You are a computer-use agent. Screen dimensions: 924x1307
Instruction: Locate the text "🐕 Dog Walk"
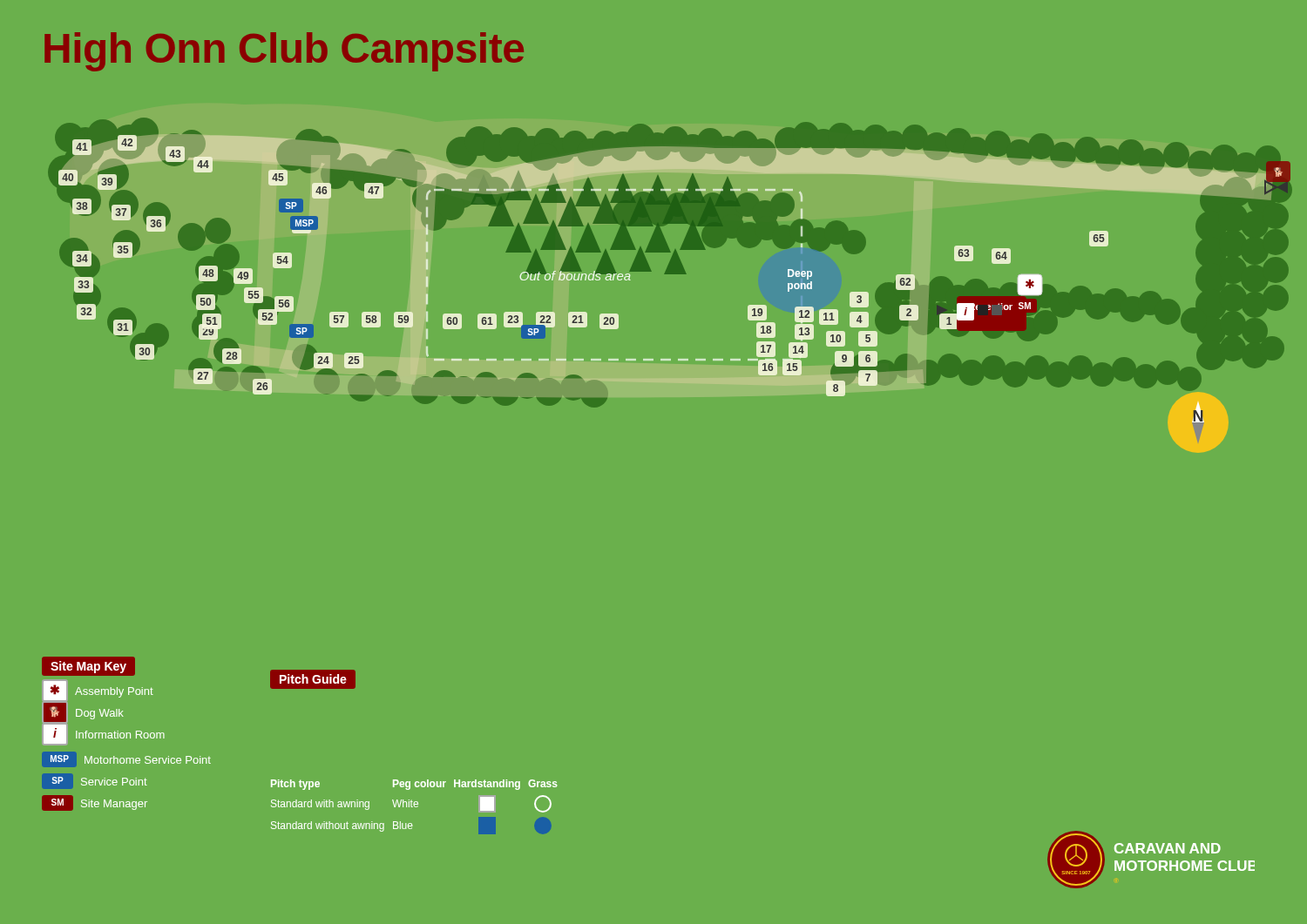tap(83, 712)
